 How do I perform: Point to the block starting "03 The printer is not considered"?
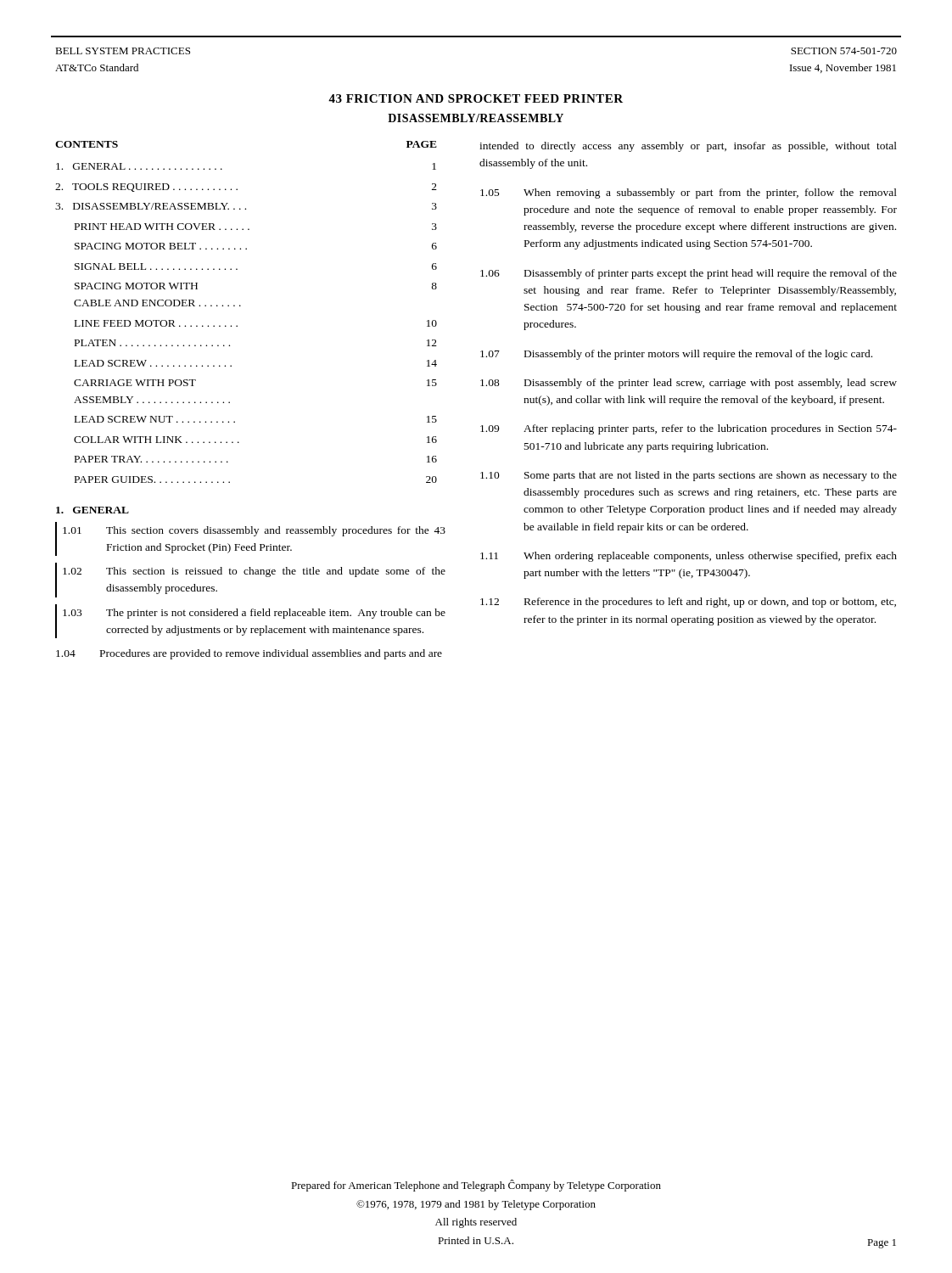254,621
